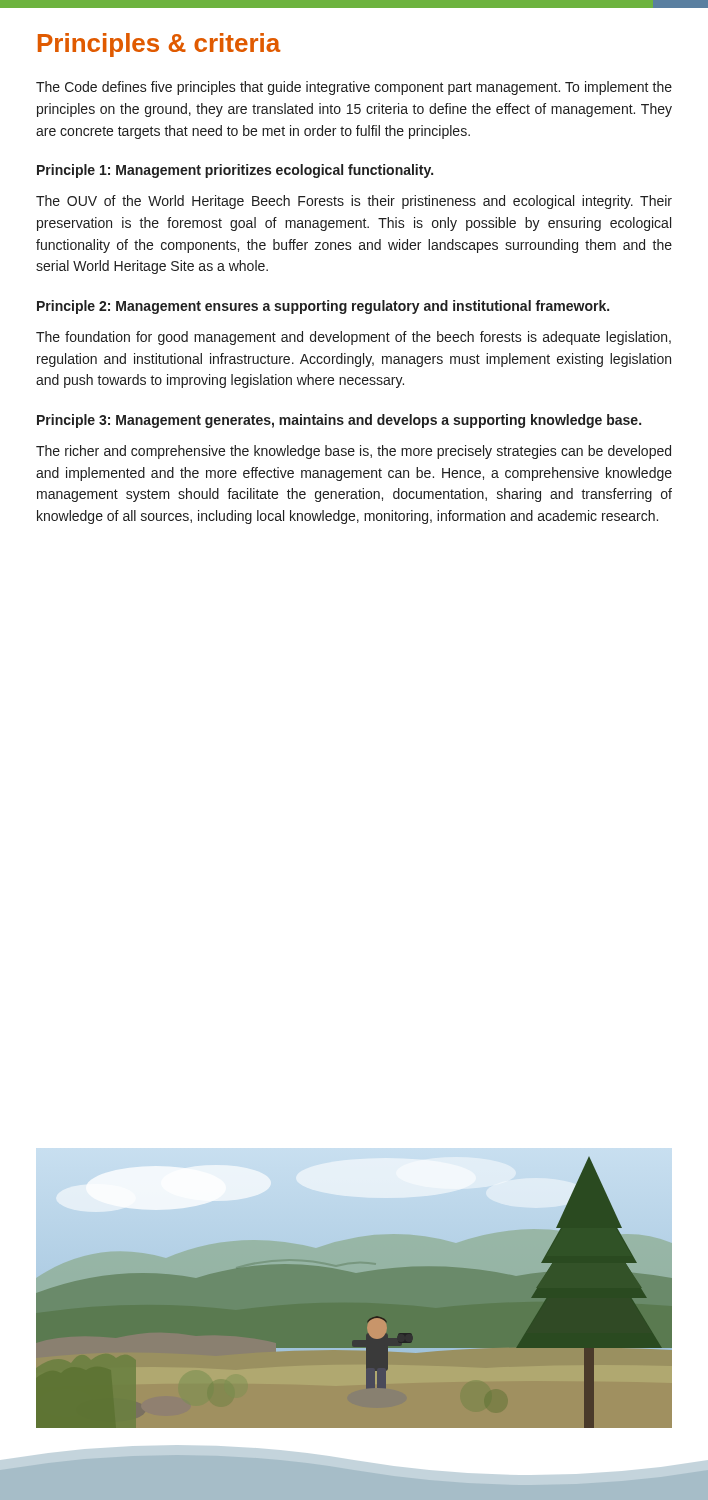Click on the photo
The height and width of the screenshot is (1500, 708).
click(354, 1288)
